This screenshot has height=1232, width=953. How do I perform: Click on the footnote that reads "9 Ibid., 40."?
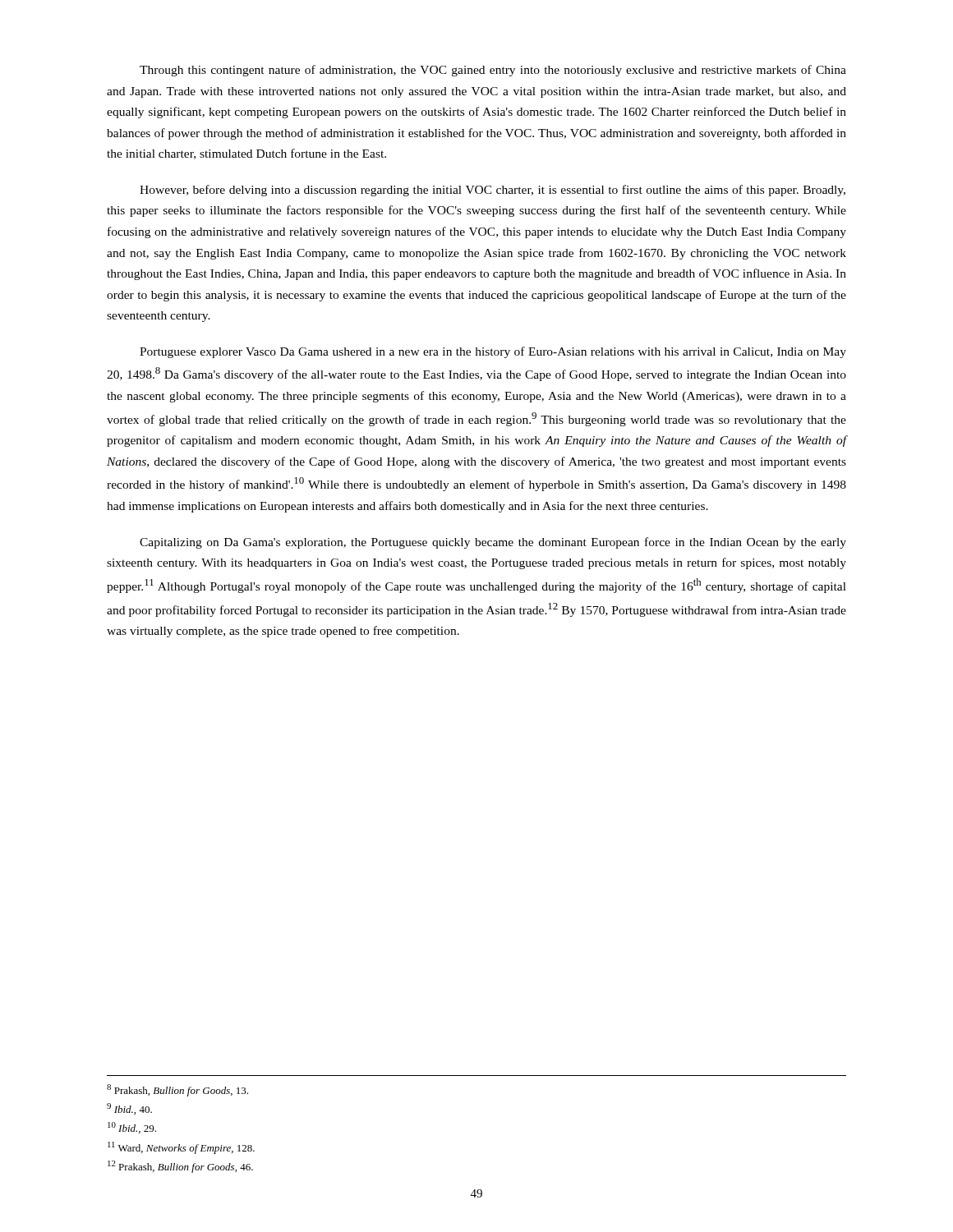[130, 1108]
